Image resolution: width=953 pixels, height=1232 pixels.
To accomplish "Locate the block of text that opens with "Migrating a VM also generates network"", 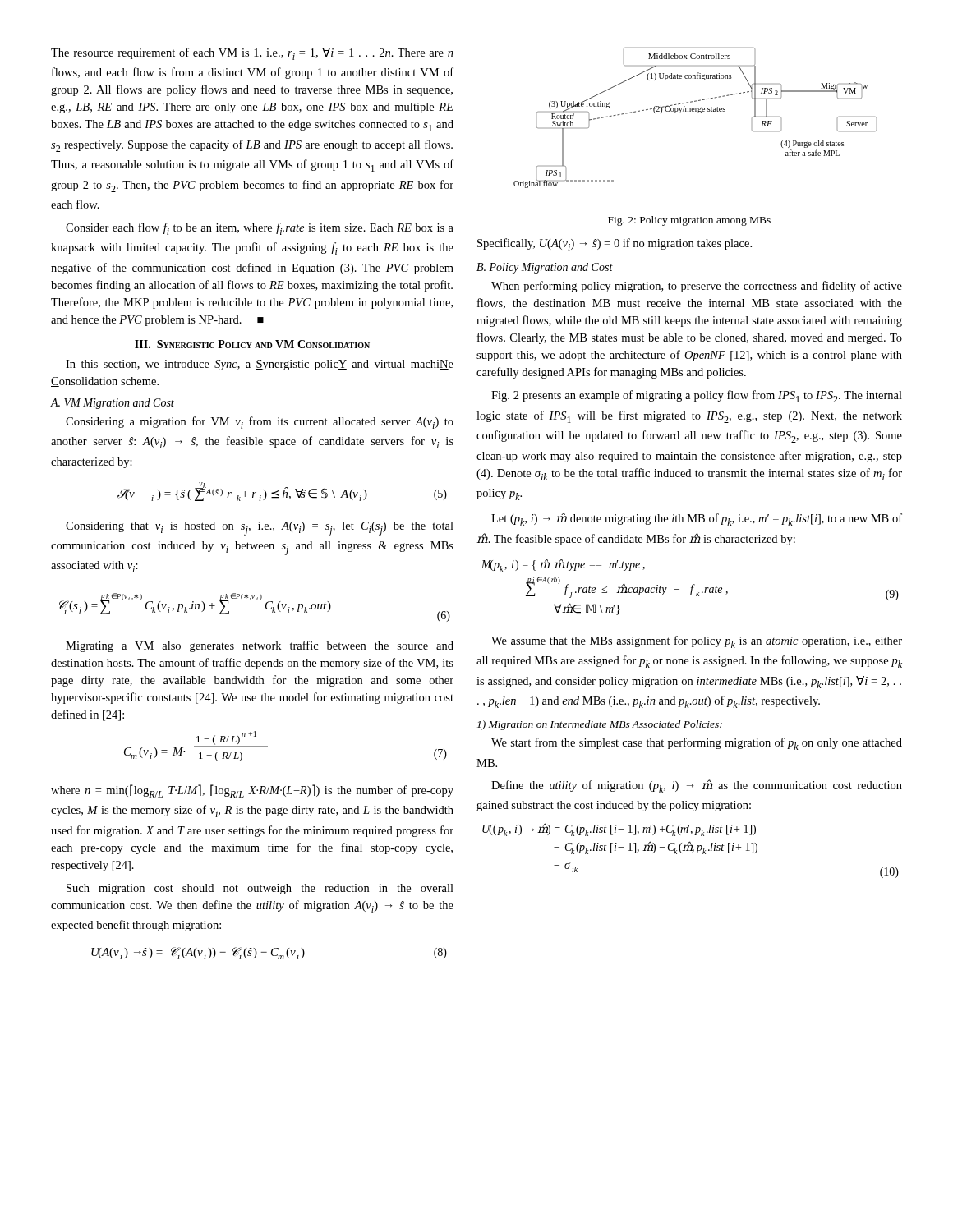I will 252,680.
